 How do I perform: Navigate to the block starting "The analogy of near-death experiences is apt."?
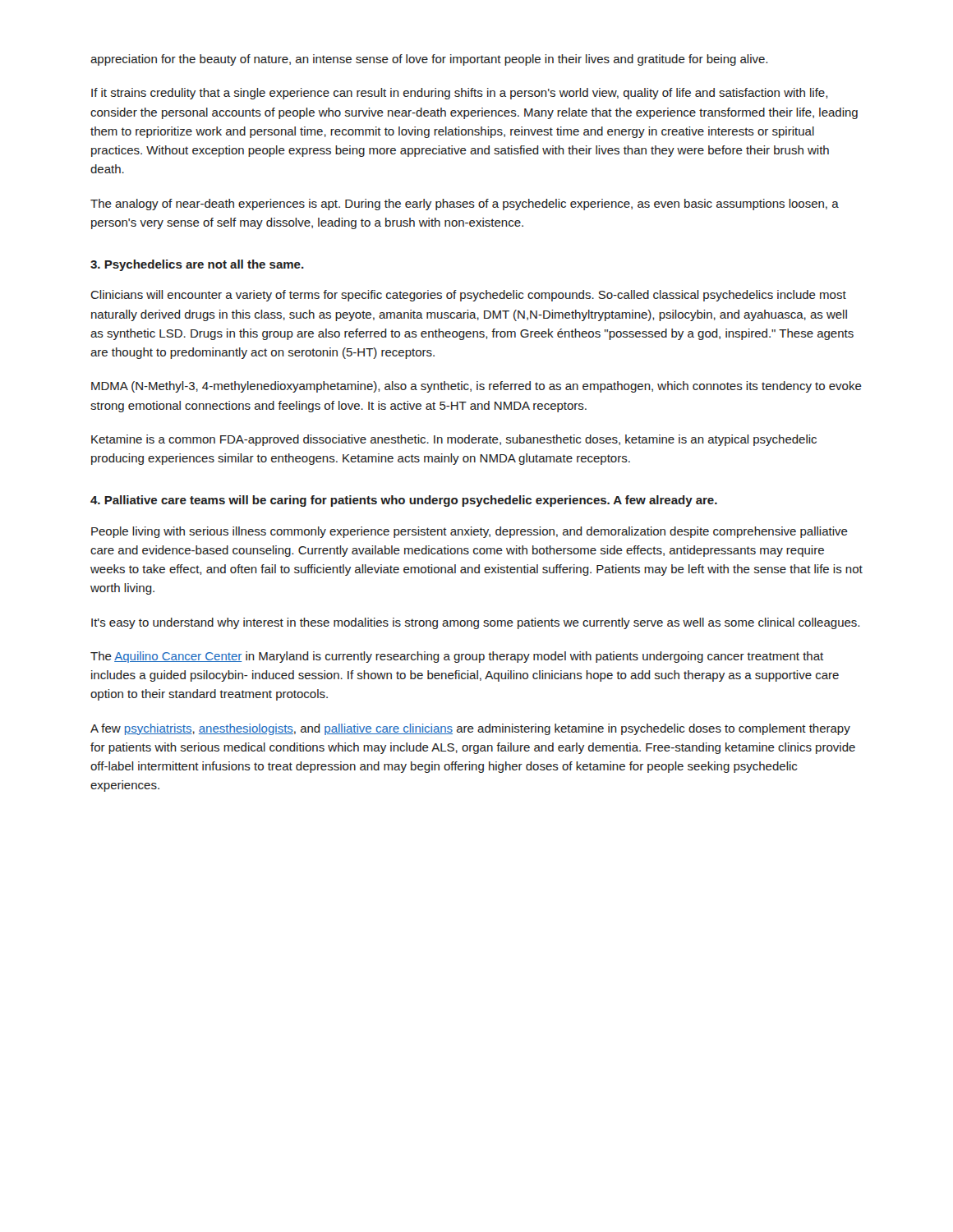coord(464,212)
